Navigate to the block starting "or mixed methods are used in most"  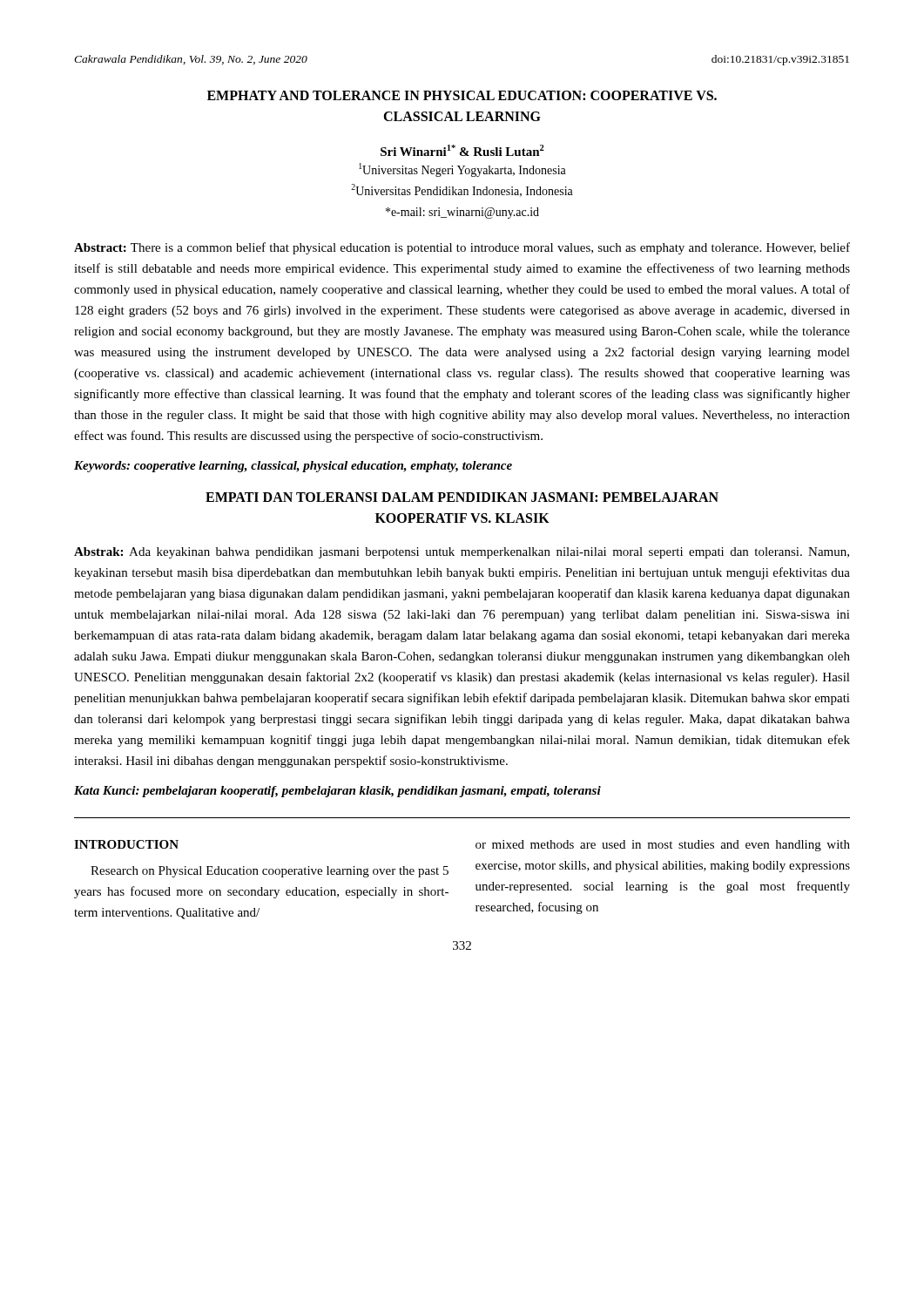663,875
